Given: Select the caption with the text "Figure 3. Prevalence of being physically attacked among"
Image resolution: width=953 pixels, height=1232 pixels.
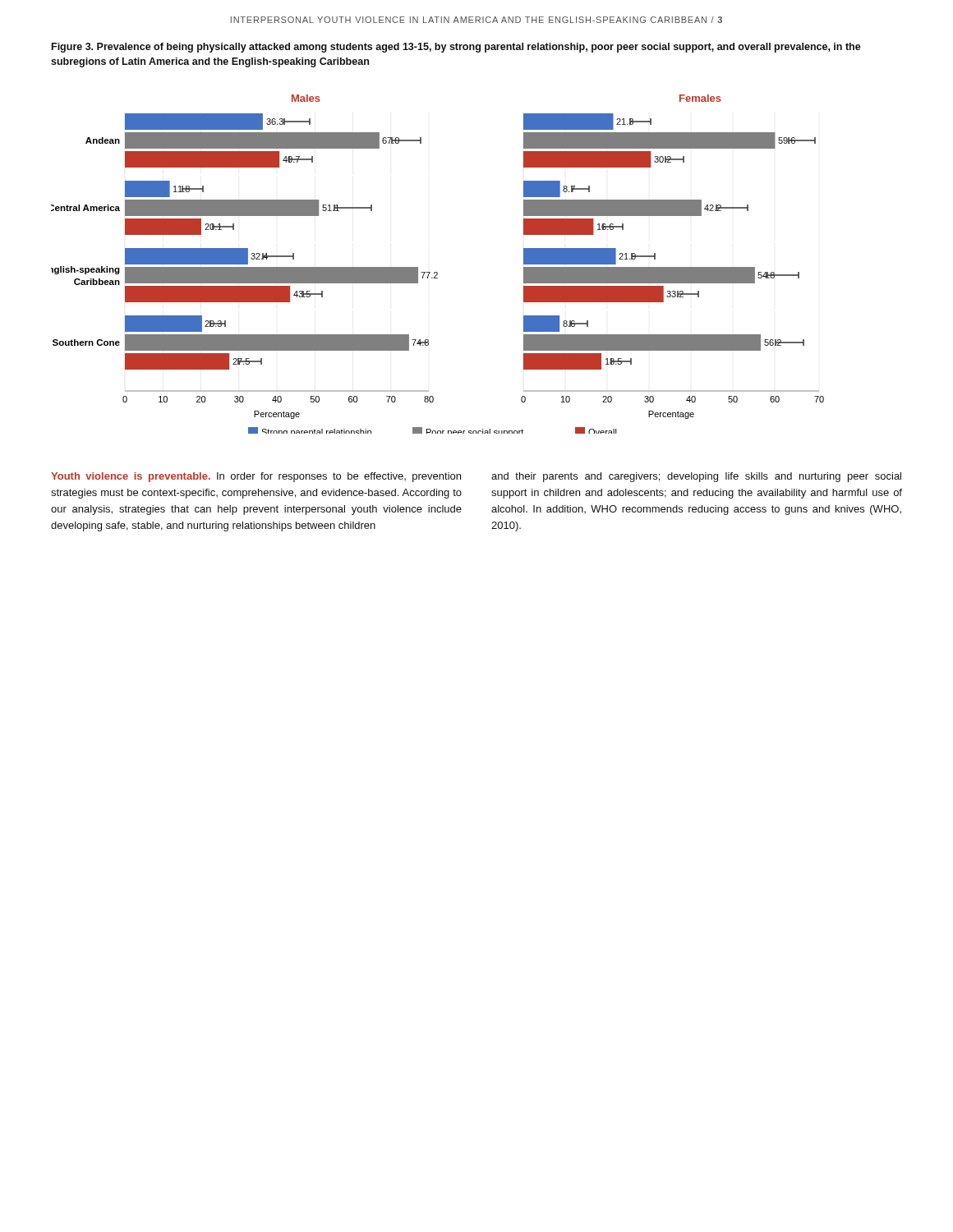Looking at the screenshot, I should [x=456, y=54].
